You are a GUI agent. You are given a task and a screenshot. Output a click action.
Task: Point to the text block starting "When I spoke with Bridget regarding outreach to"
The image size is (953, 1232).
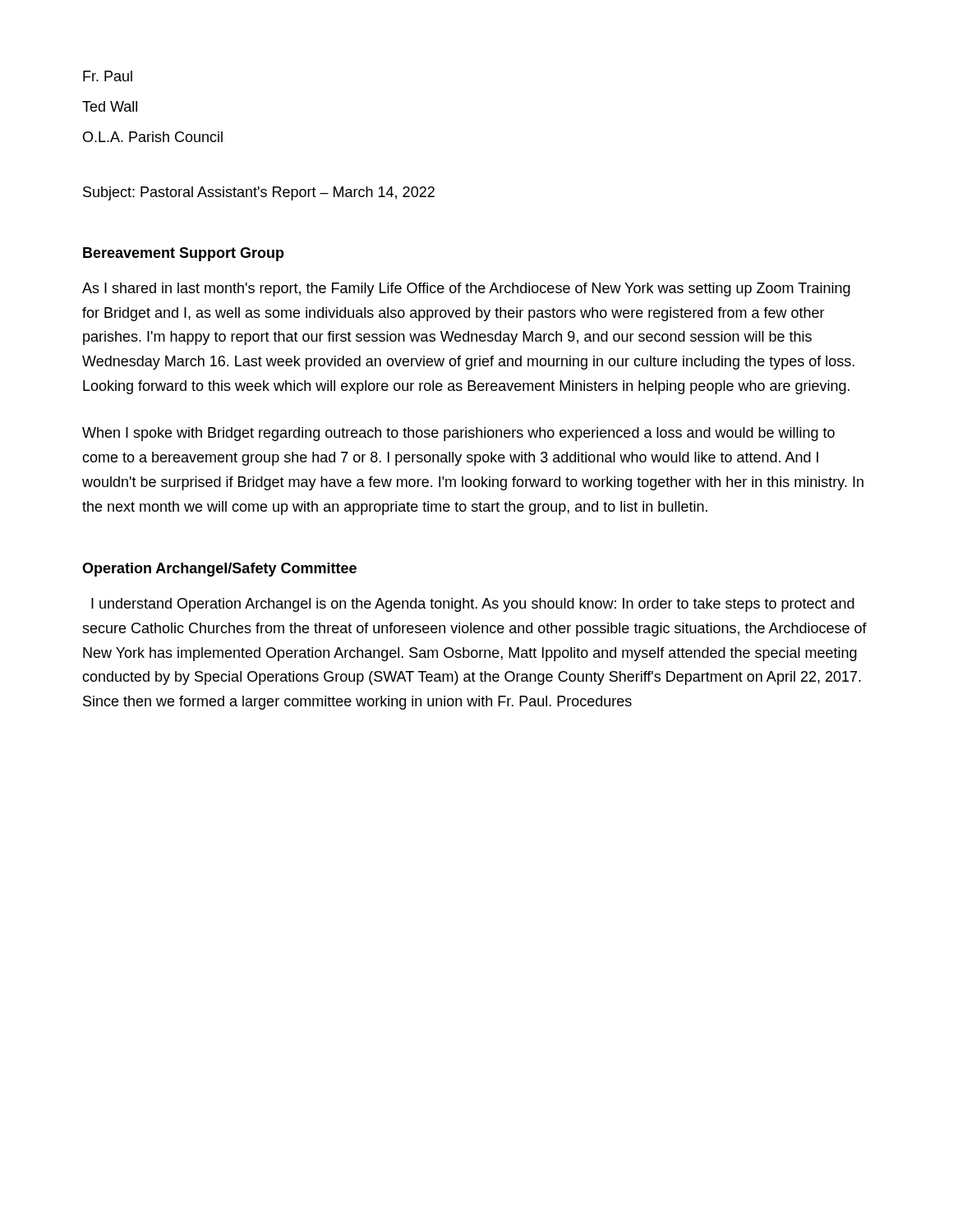473,470
